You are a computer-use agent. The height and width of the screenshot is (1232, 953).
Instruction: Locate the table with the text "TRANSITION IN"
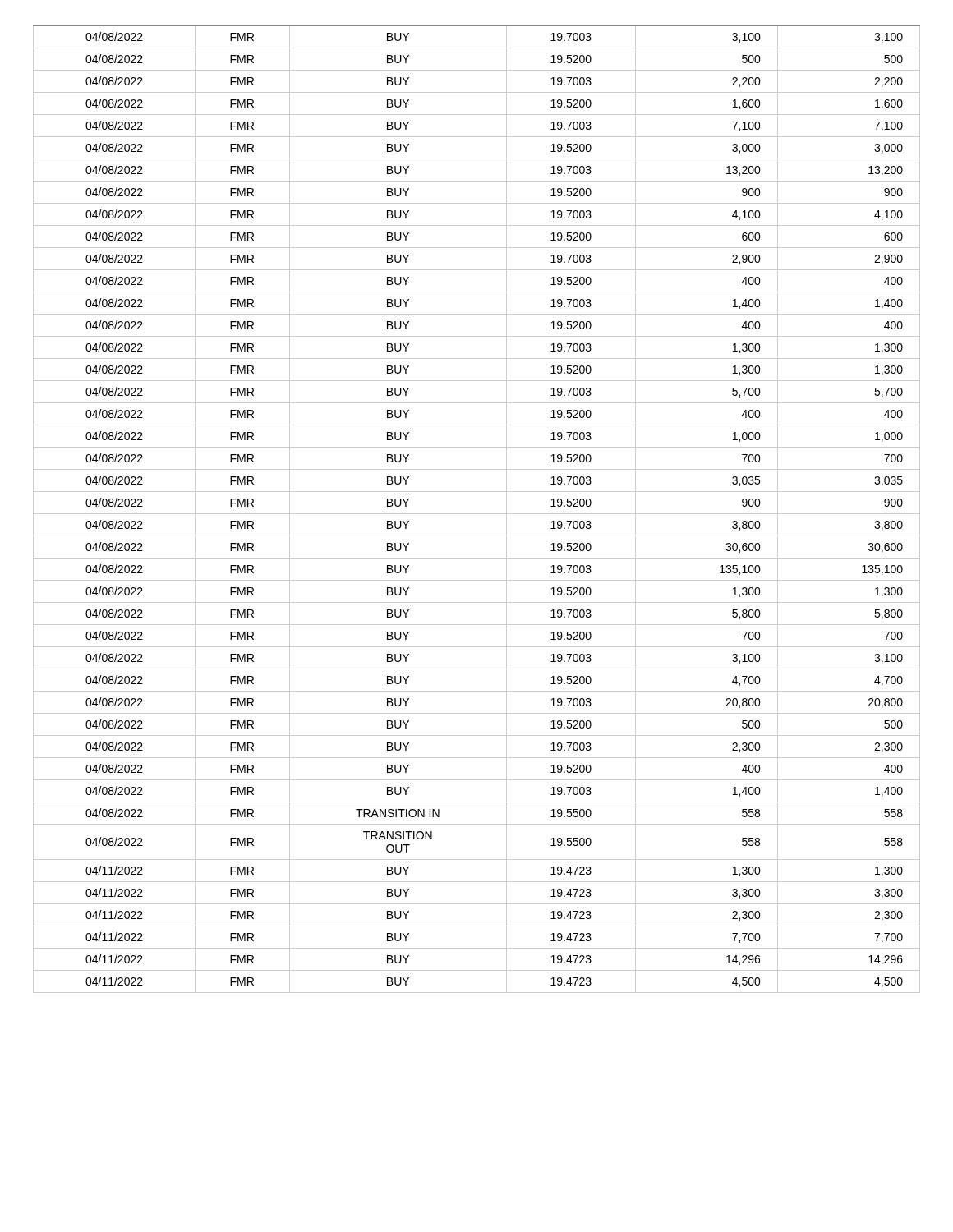coord(476,509)
